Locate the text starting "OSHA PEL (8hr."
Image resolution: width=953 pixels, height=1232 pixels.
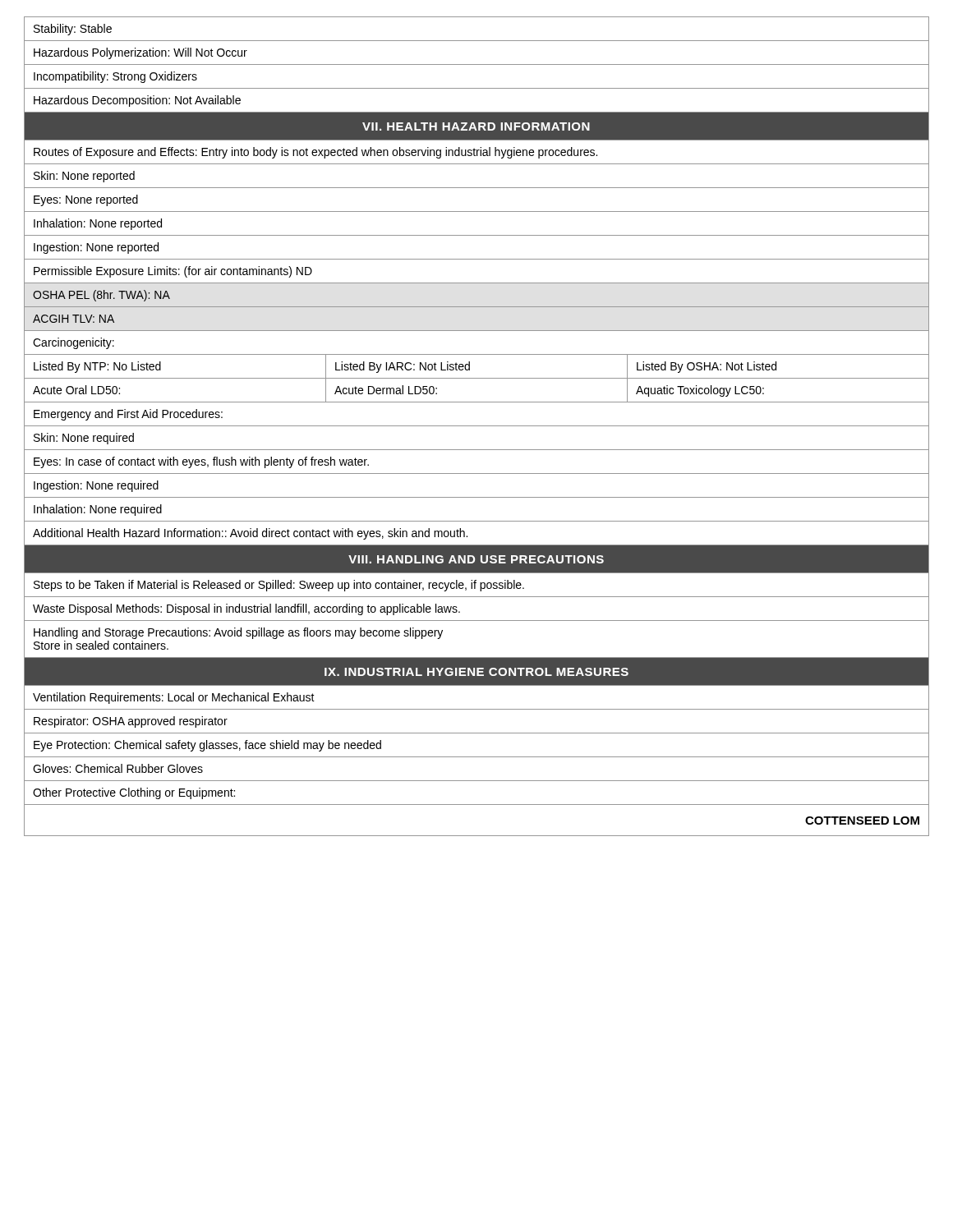pyautogui.click(x=101, y=295)
